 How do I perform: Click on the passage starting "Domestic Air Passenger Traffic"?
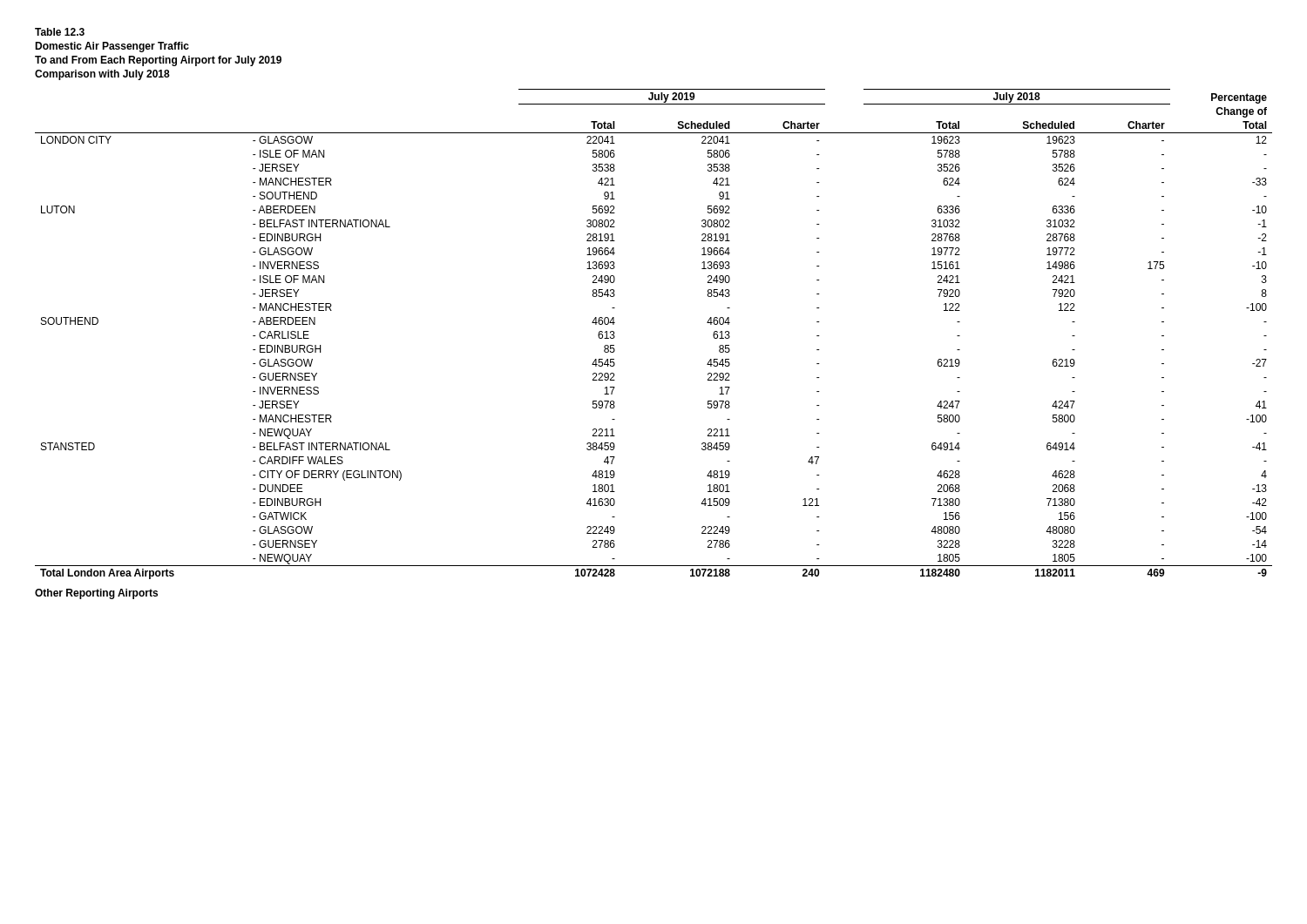click(112, 46)
